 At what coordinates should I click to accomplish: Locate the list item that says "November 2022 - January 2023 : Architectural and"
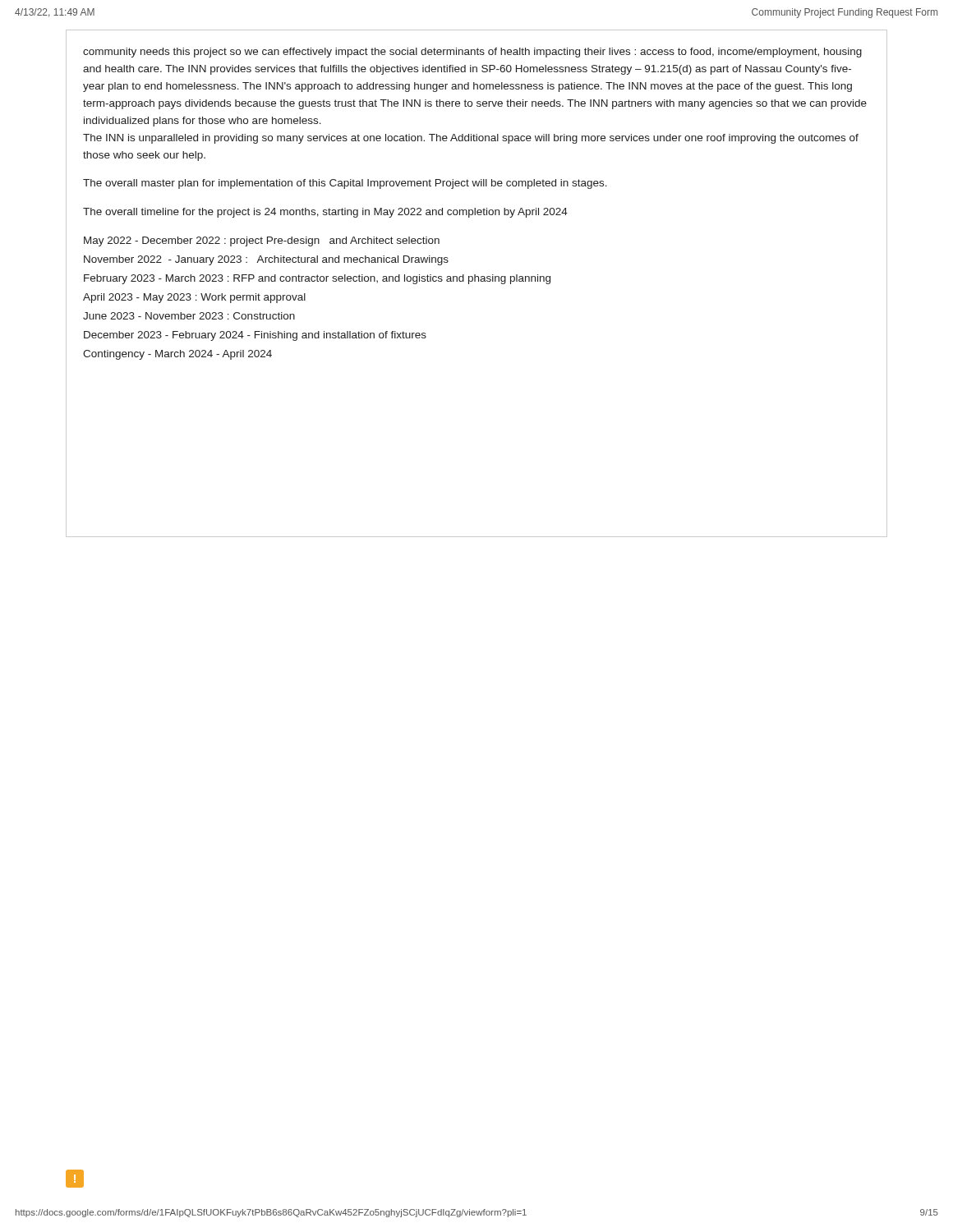(x=266, y=259)
